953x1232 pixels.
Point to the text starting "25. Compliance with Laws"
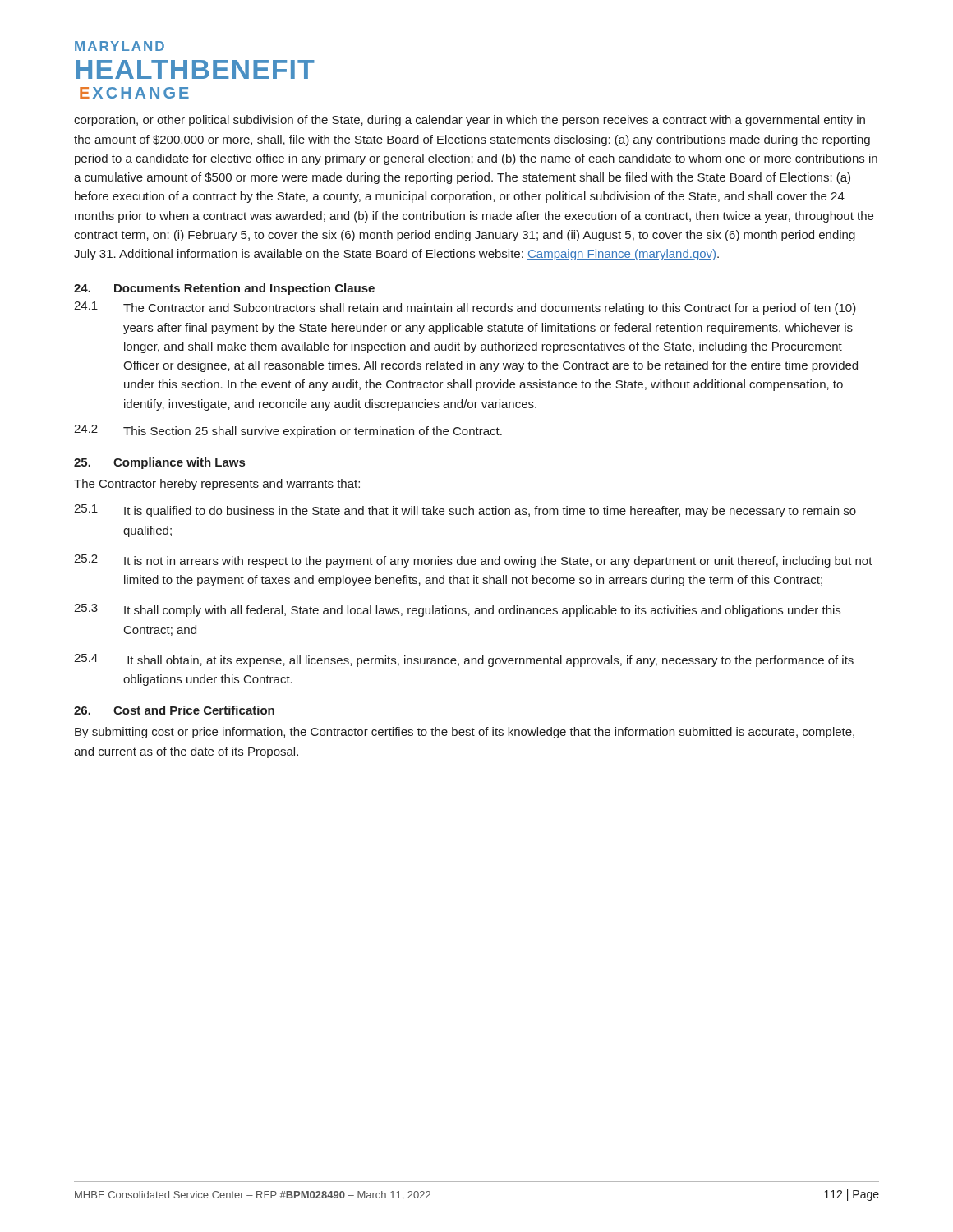click(160, 462)
